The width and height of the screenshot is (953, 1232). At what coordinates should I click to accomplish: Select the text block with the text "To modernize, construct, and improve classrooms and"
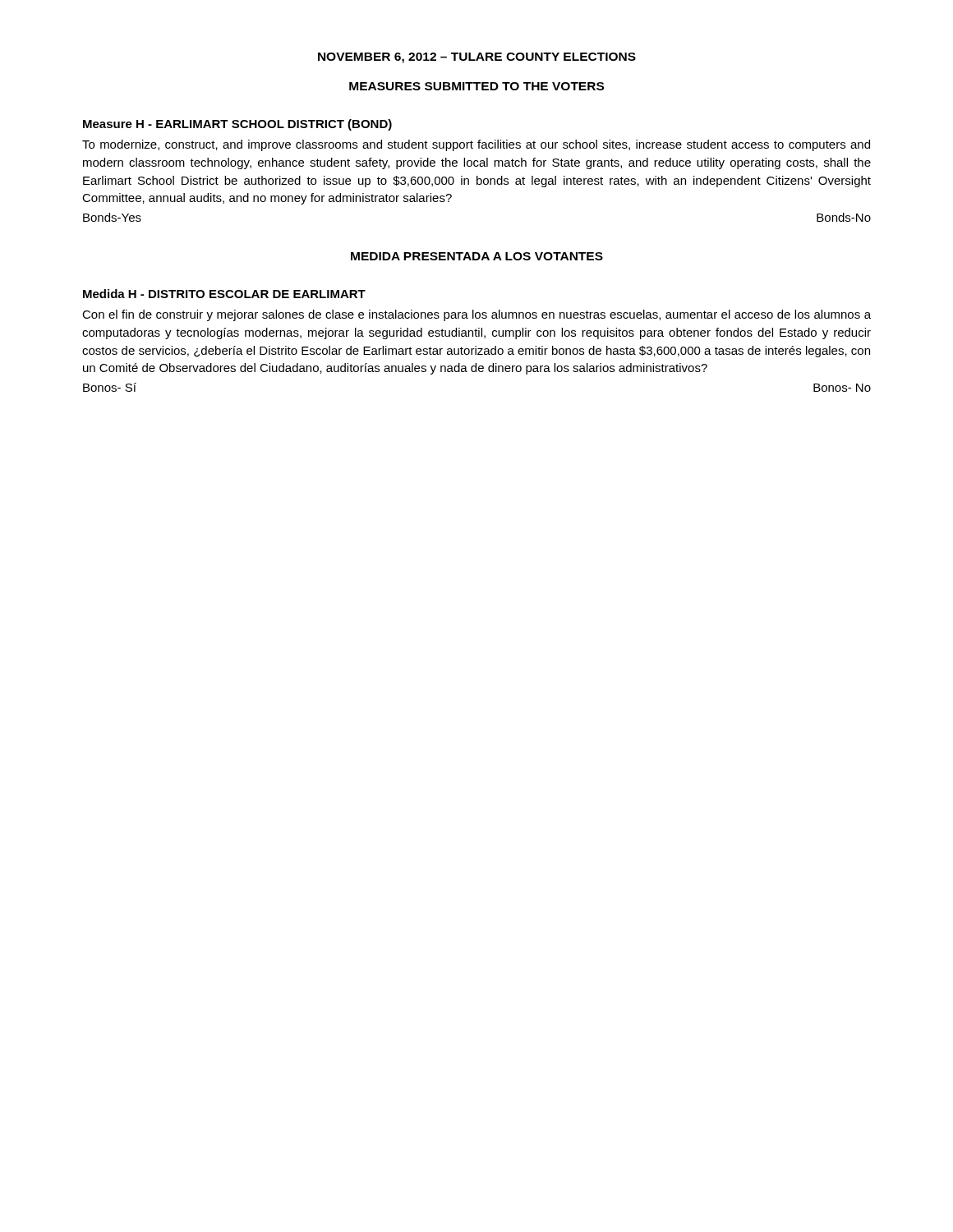[x=476, y=171]
